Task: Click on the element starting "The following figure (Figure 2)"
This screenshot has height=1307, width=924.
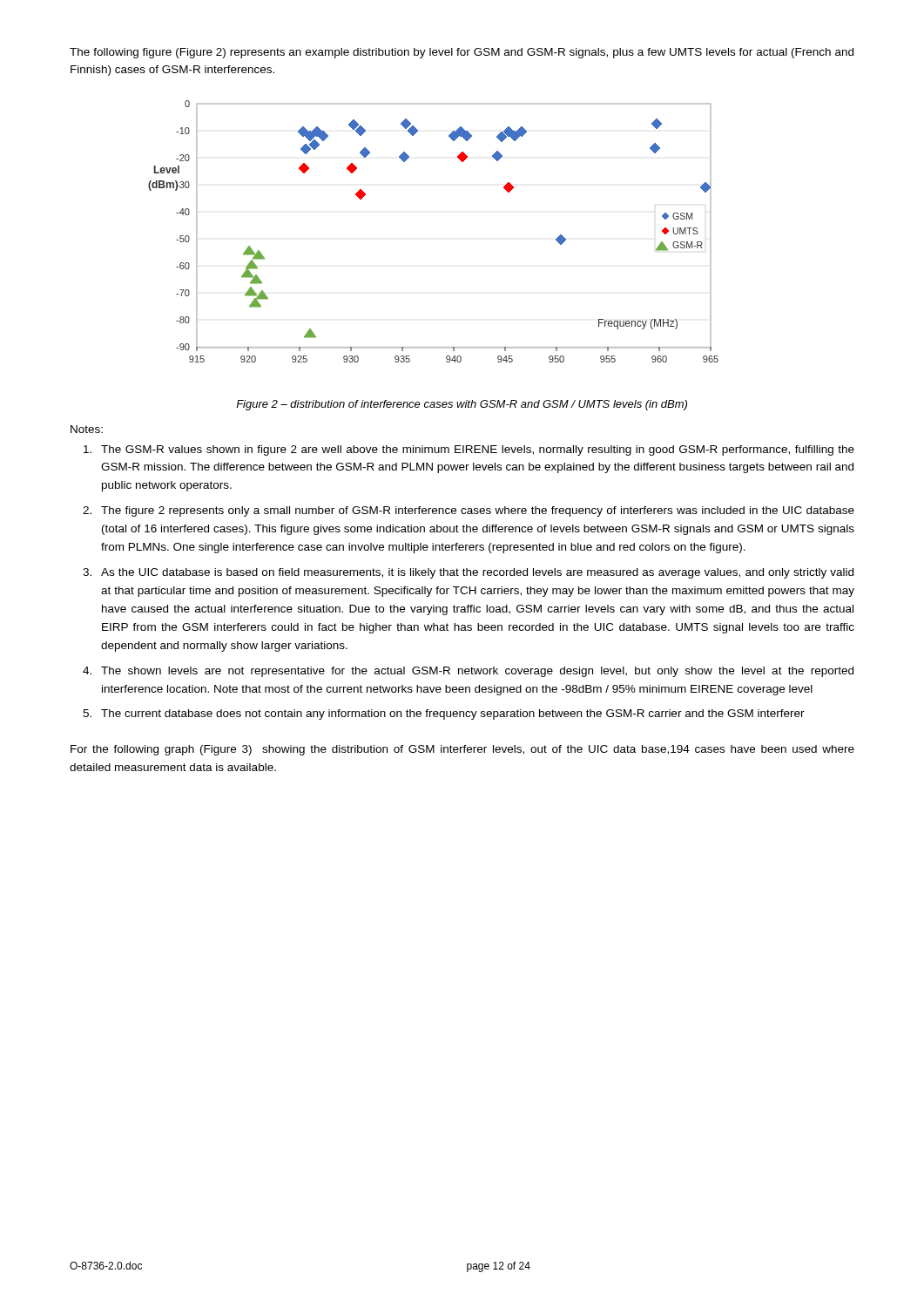Action: [462, 61]
